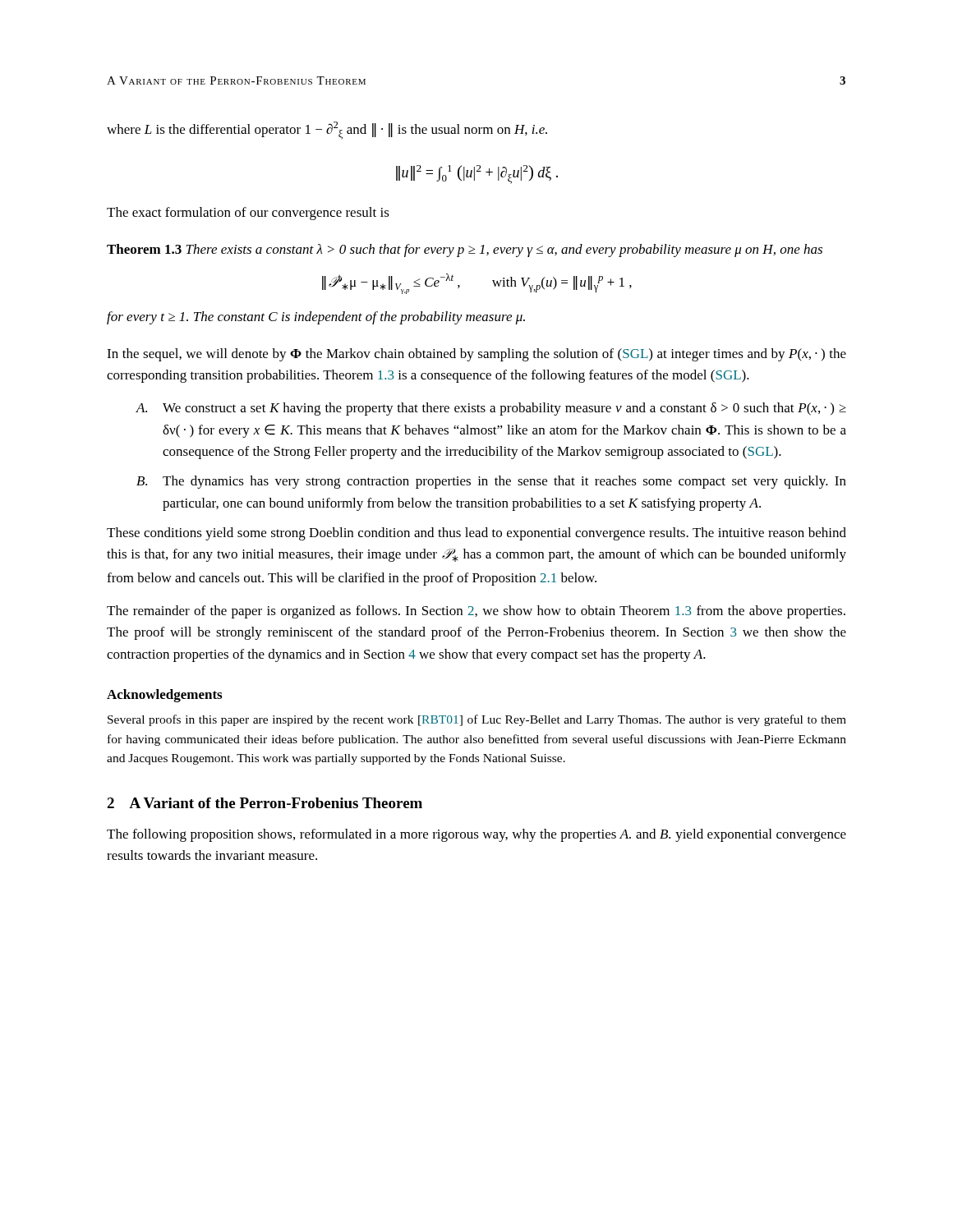
Task: Navigate to the block starting "These conditions yield some"
Action: pos(476,555)
